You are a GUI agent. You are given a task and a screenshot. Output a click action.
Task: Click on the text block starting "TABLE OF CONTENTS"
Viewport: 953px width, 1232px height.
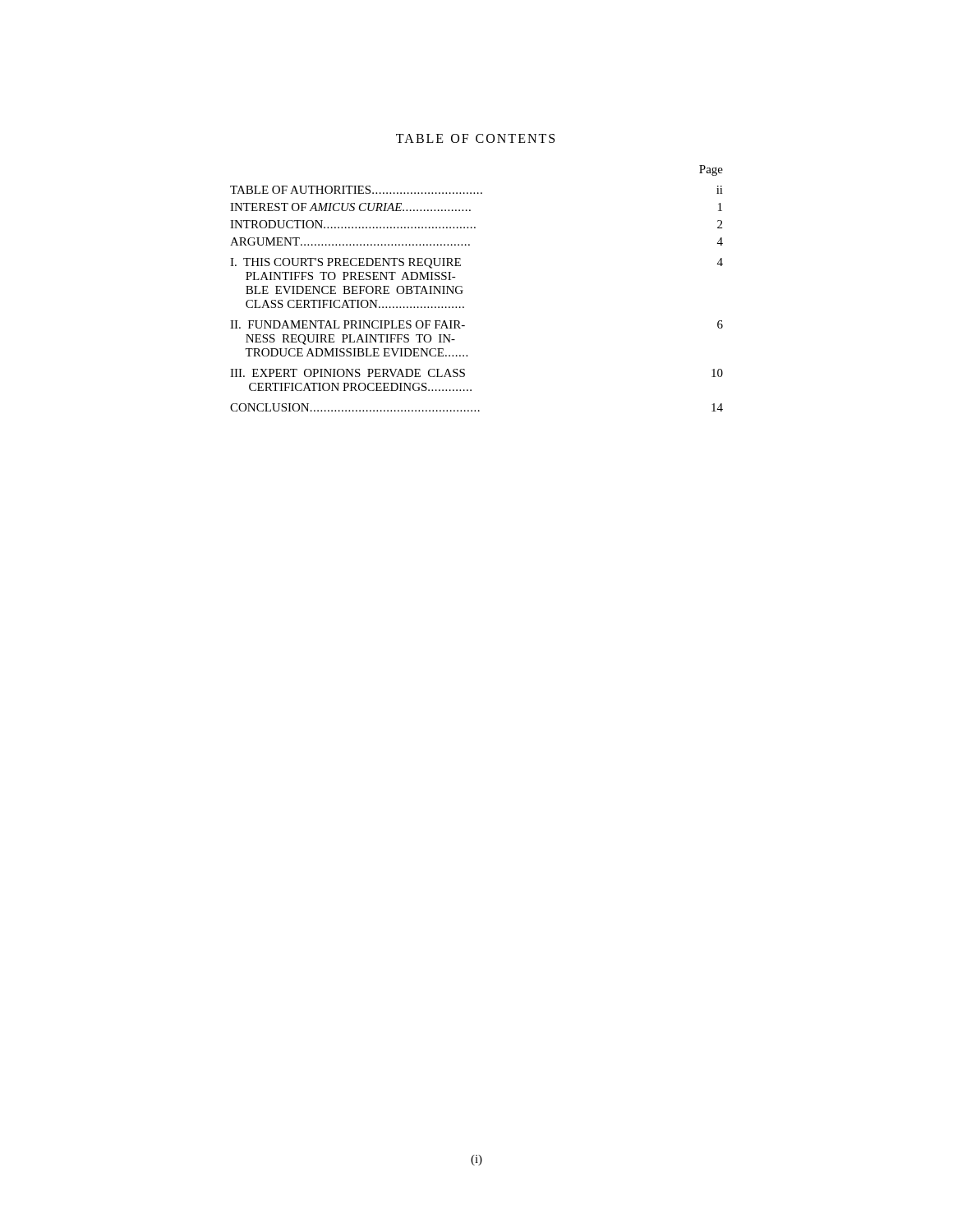point(476,139)
